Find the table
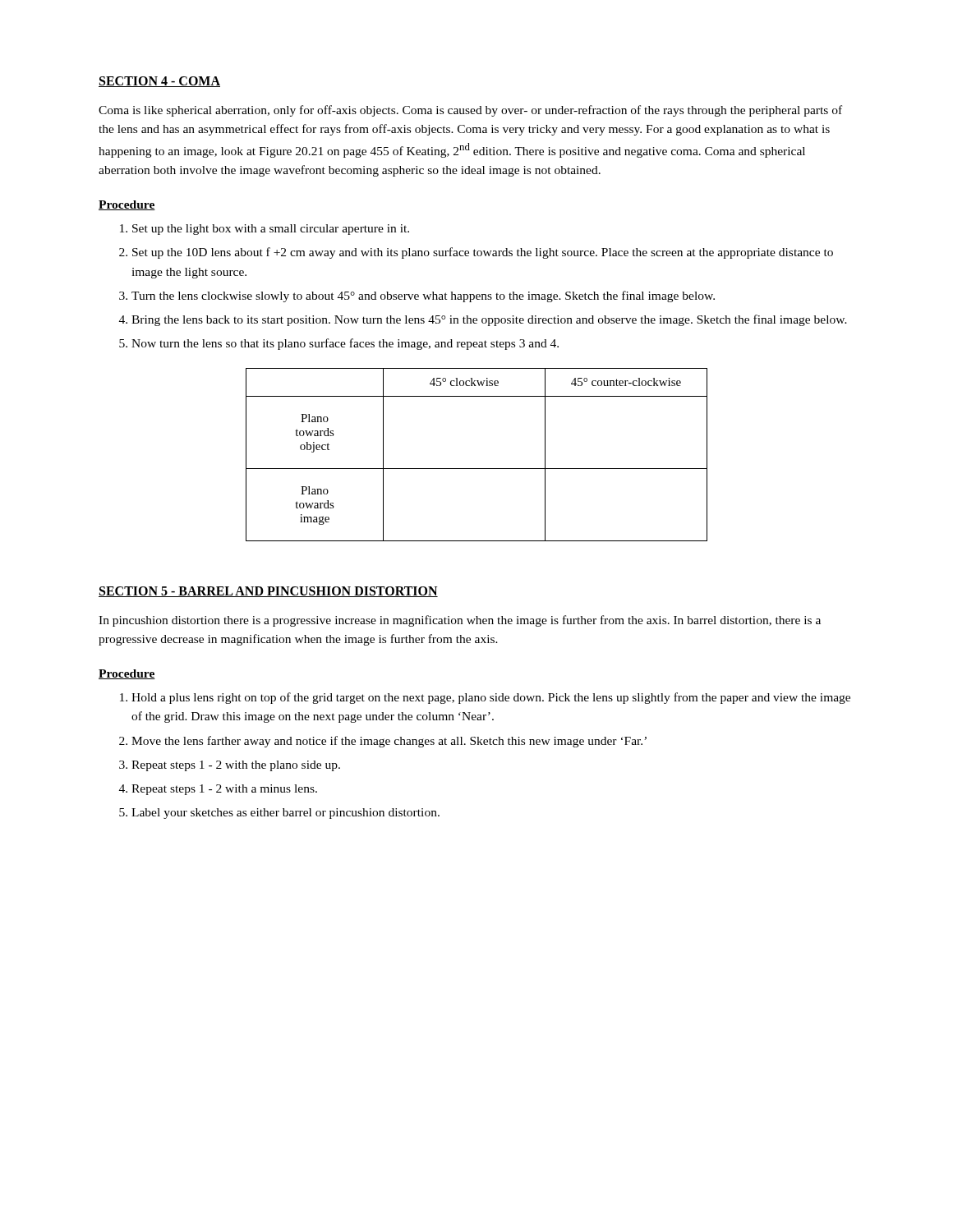Viewport: 953px width, 1232px height. tap(476, 454)
